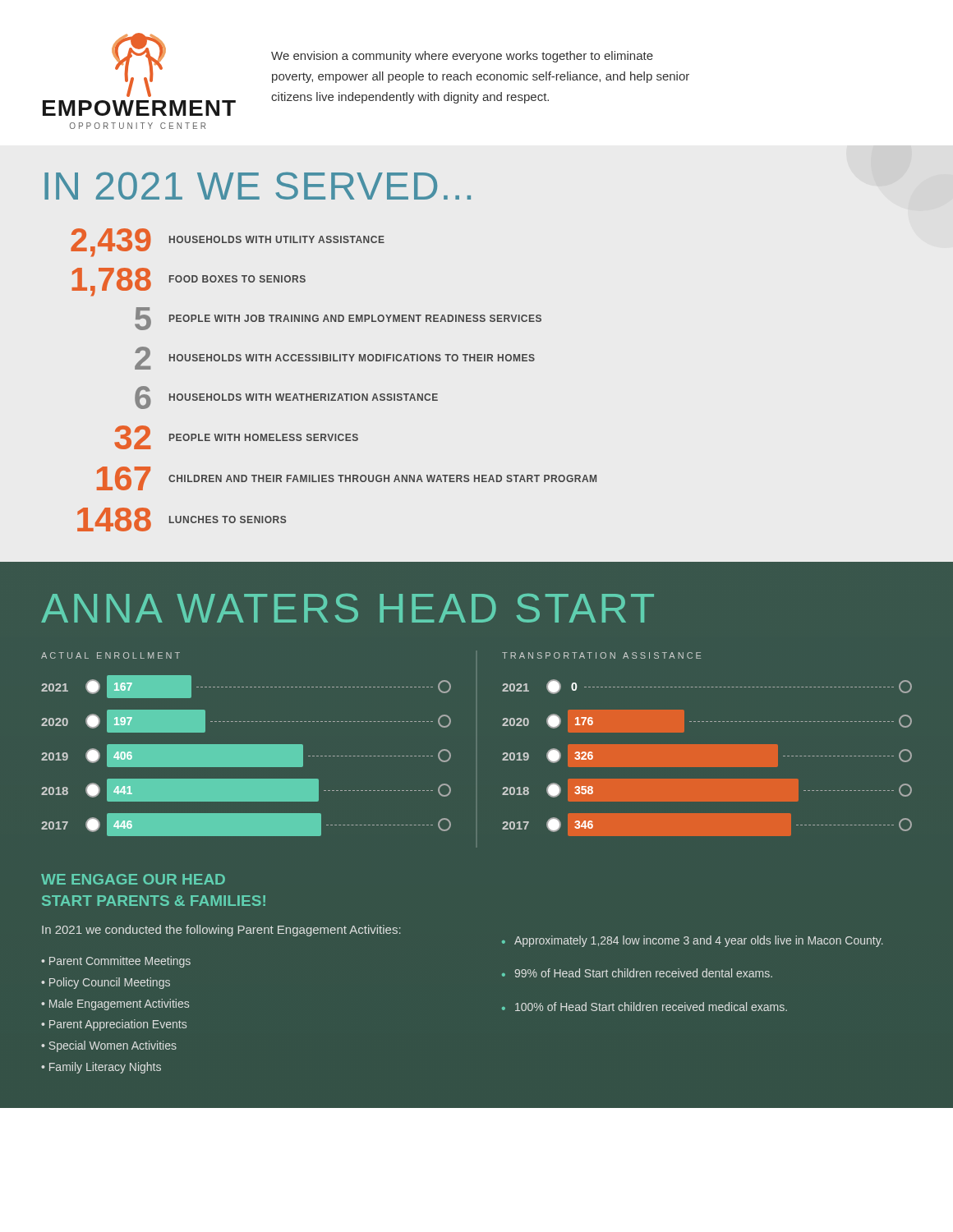Screen dimensions: 1232x953
Task: Locate the list item with the text "2 HOUSEHOLDS WITH ACCESSIBILITY MODIFICATIONS TO THEIR HOMES"
Action: point(288,358)
